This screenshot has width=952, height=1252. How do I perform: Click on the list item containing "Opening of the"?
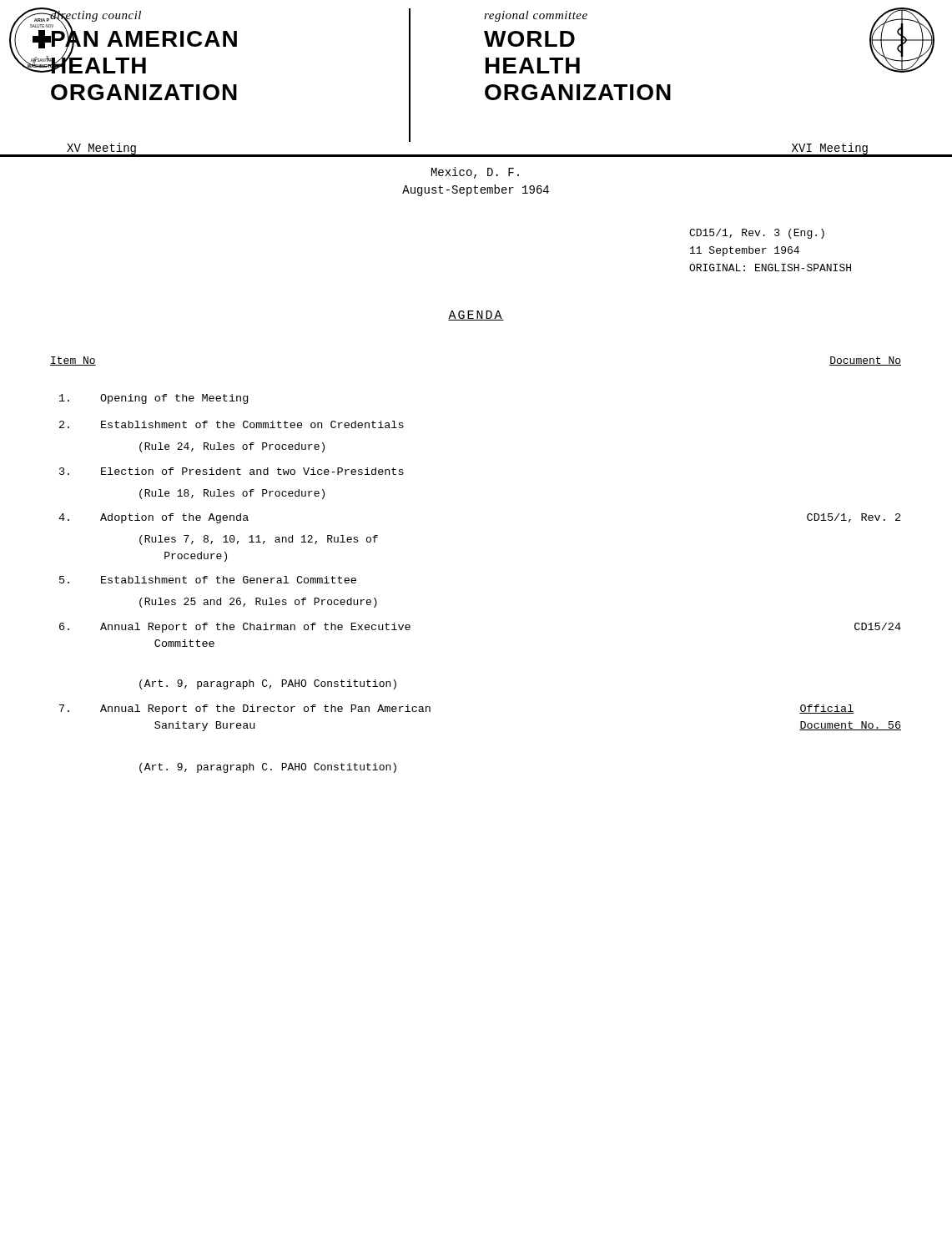tap(154, 399)
